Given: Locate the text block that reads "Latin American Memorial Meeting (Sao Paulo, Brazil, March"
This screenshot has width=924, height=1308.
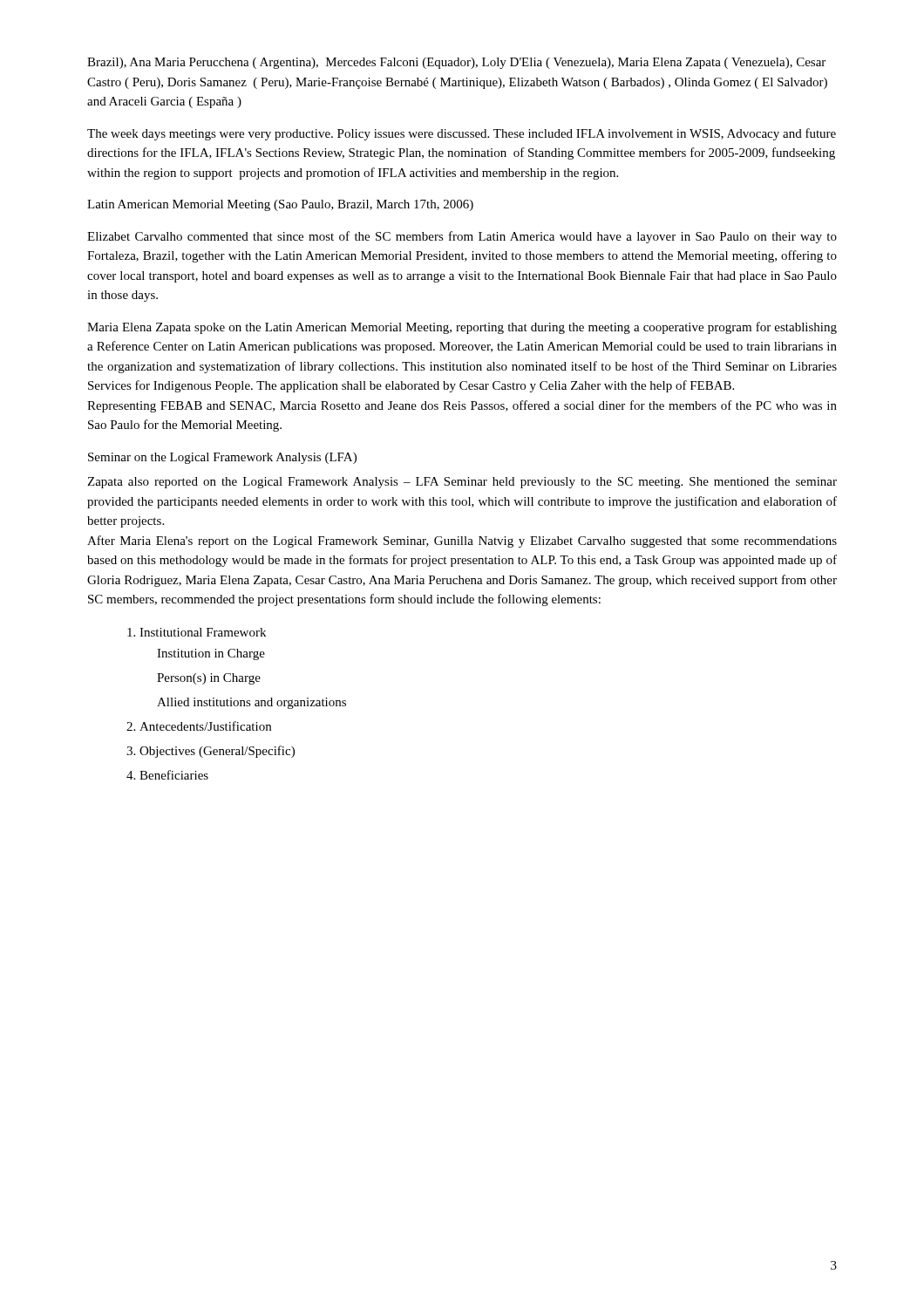Looking at the screenshot, I should [x=280, y=204].
